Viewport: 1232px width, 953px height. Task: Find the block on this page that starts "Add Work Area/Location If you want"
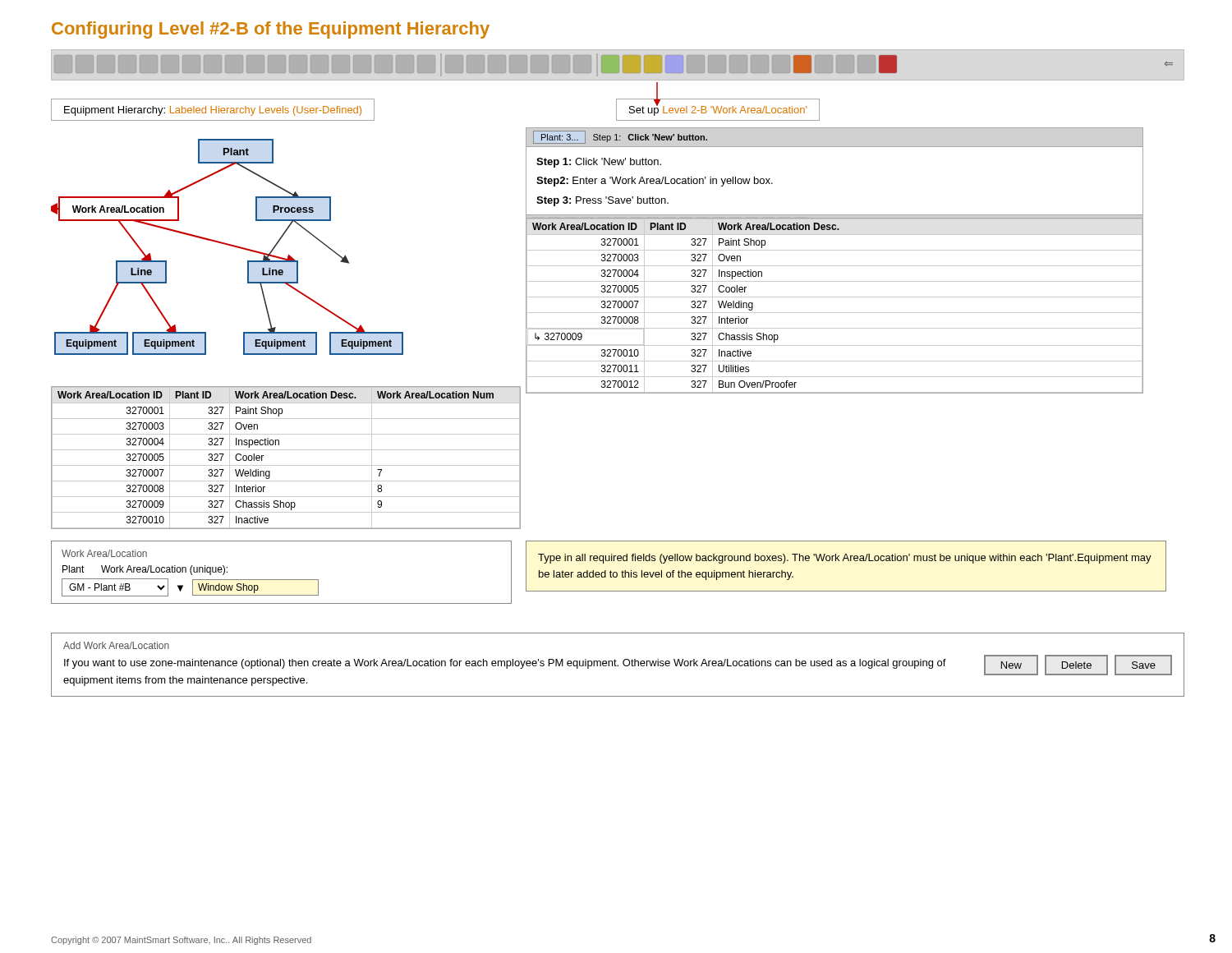point(618,664)
